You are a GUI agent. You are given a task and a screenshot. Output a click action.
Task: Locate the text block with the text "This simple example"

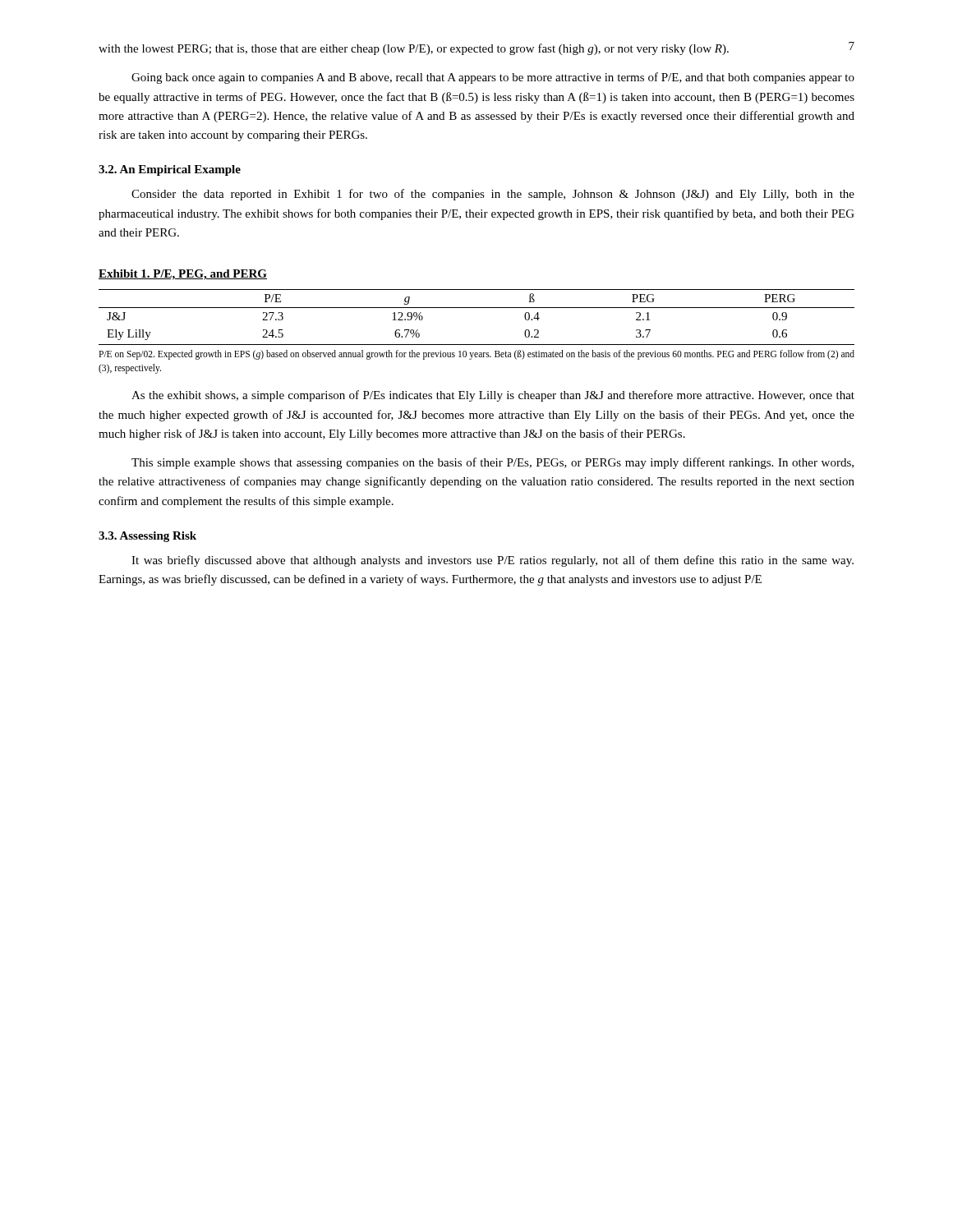[x=476, y=482]
